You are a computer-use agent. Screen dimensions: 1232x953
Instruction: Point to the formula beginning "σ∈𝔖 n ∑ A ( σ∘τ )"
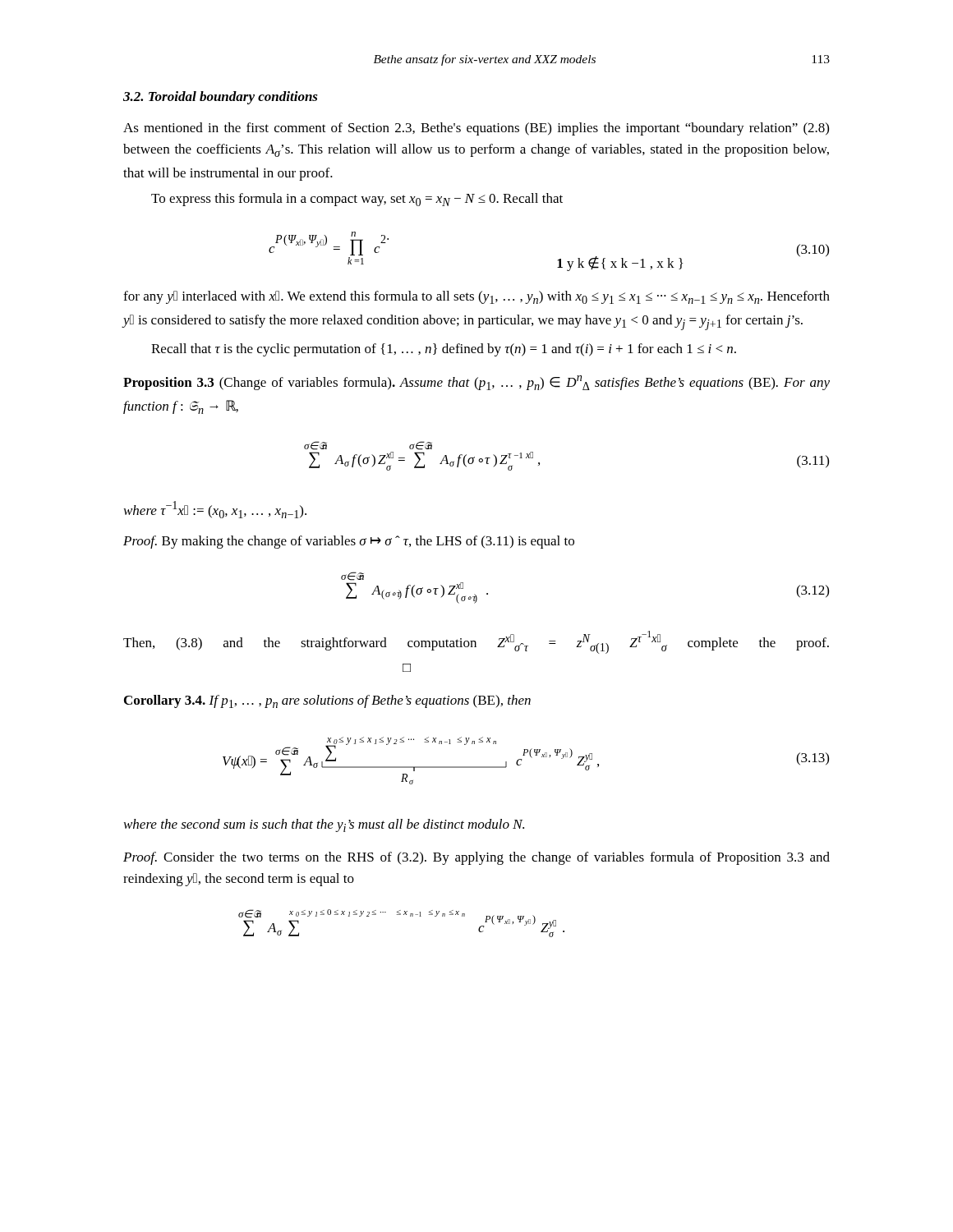[x=352, y=576]
